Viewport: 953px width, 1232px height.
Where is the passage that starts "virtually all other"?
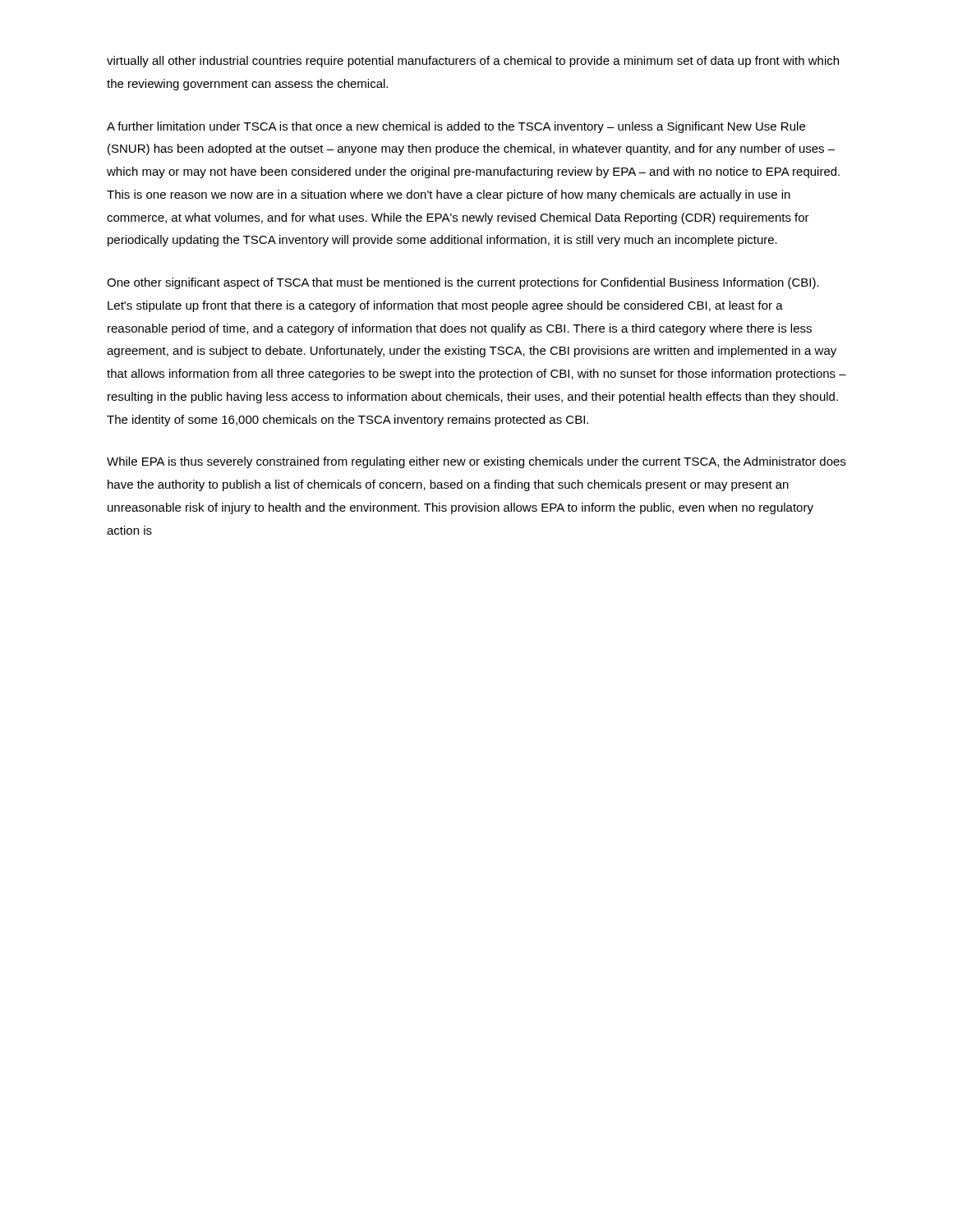473,72
